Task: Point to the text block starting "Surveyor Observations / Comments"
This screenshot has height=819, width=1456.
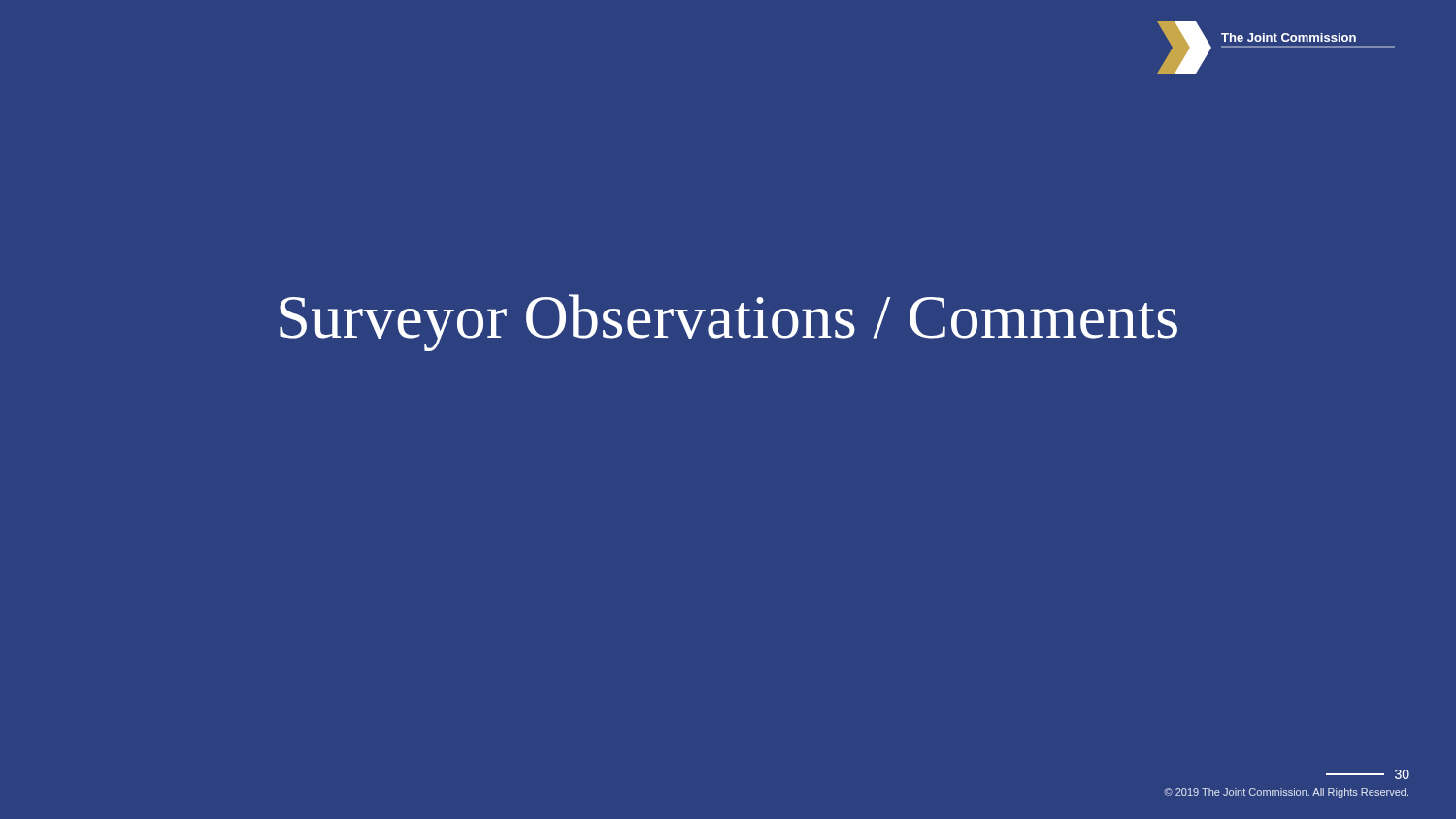Action: pos(728,317)
